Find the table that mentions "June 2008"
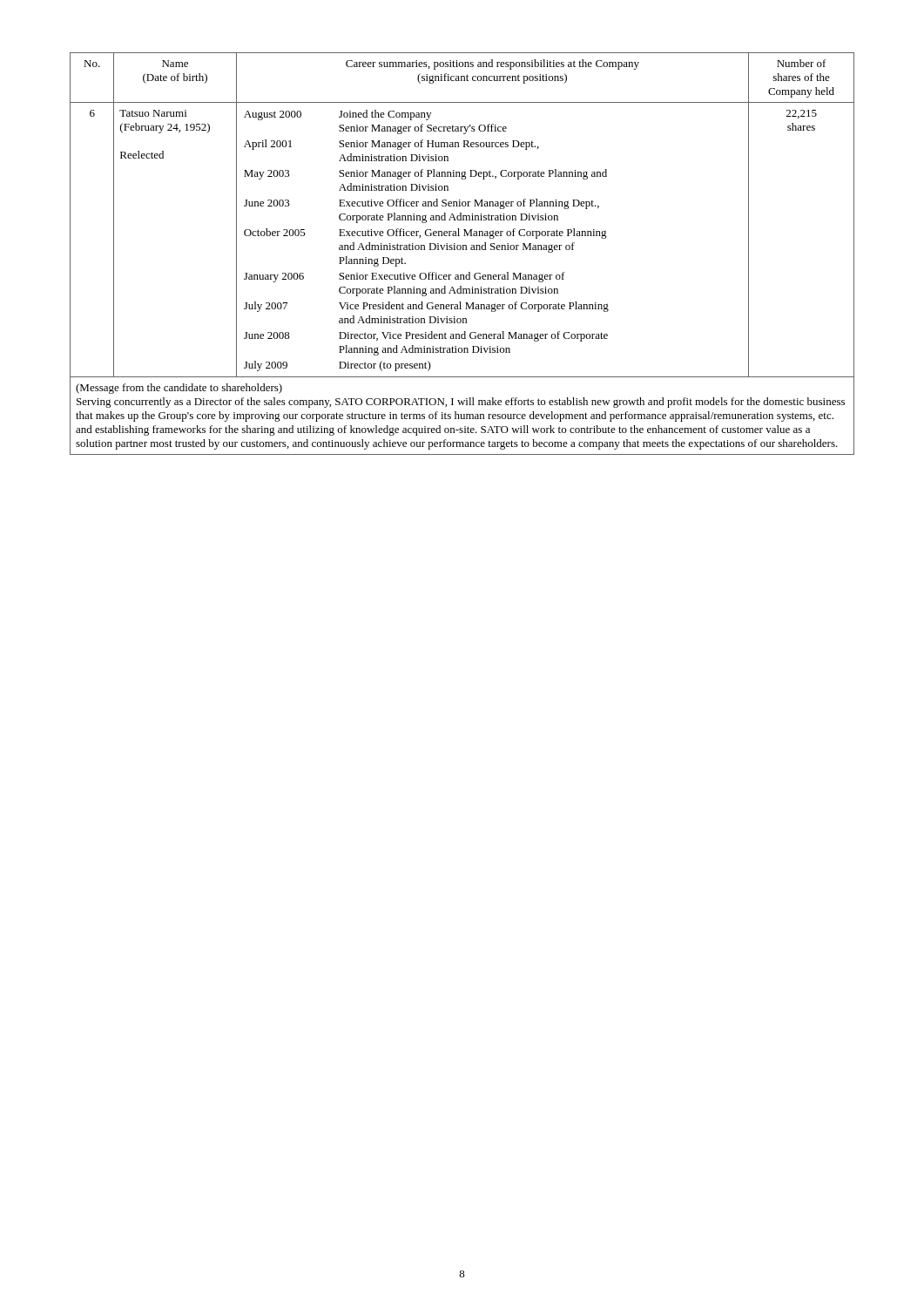The height and width of the screenshot is (1307, 924). (462, 254)
